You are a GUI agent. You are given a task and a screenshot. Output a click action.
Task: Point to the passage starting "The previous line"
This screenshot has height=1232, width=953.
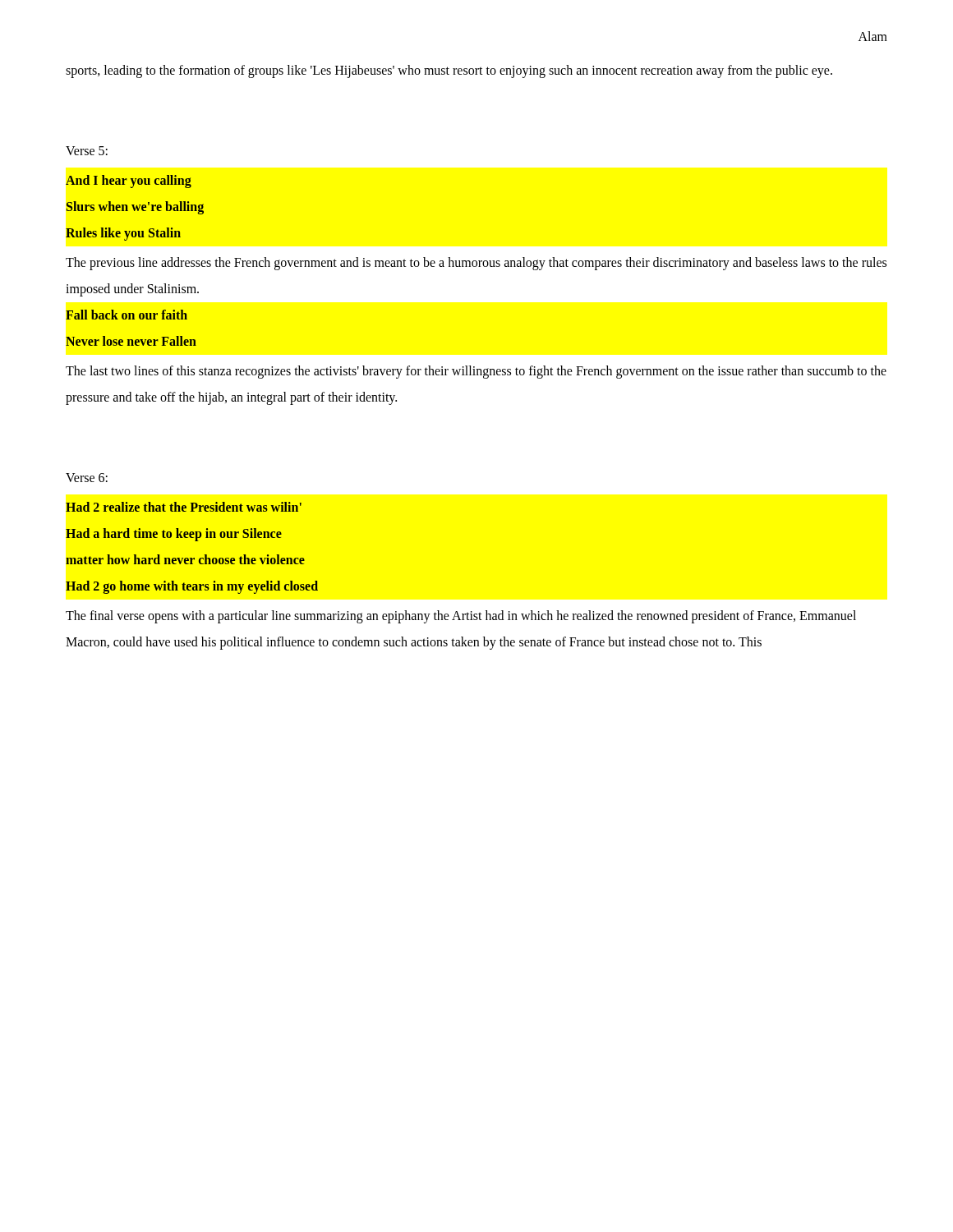[x=476, y=276]
